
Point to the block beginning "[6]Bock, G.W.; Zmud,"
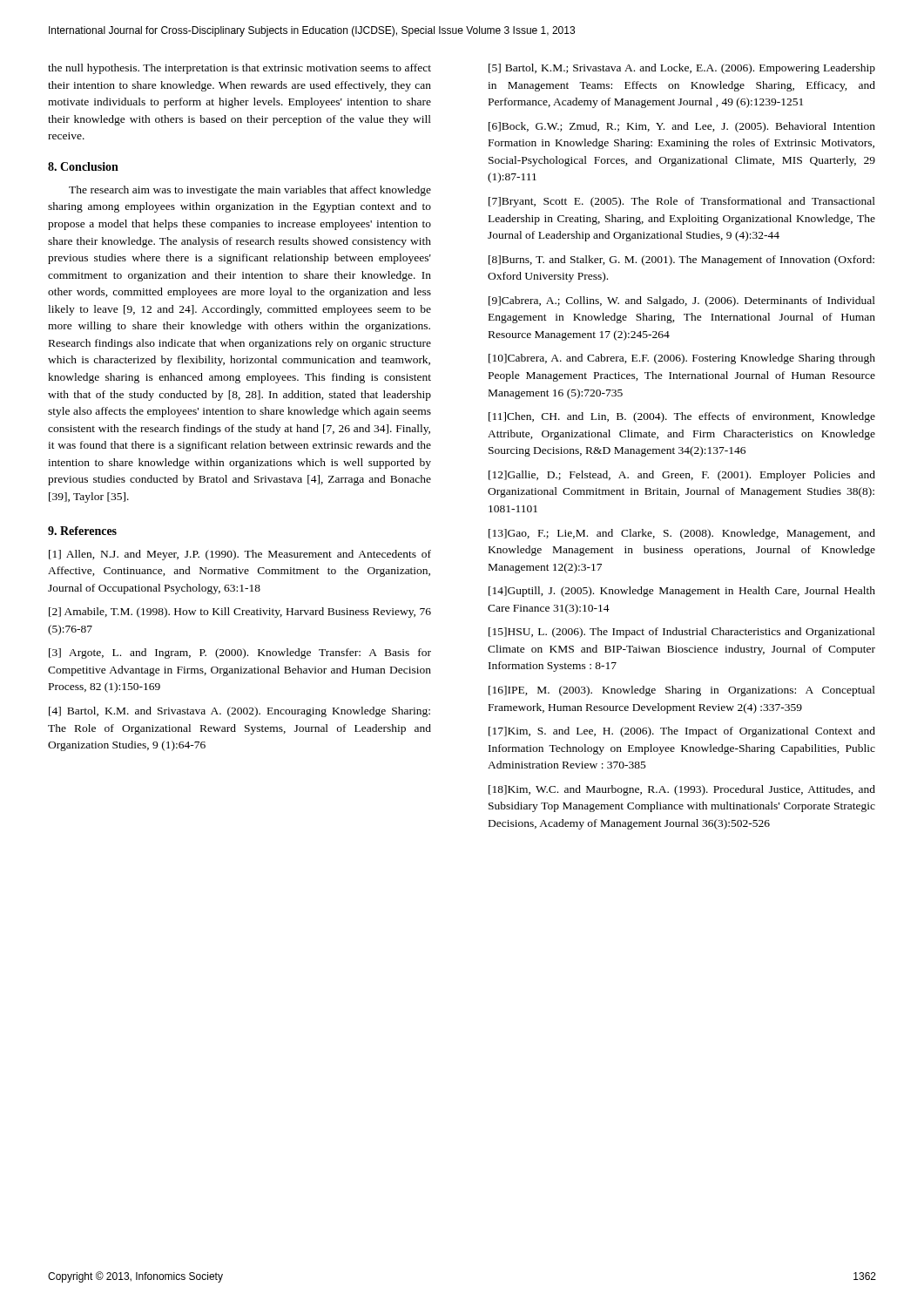(681, 151)
